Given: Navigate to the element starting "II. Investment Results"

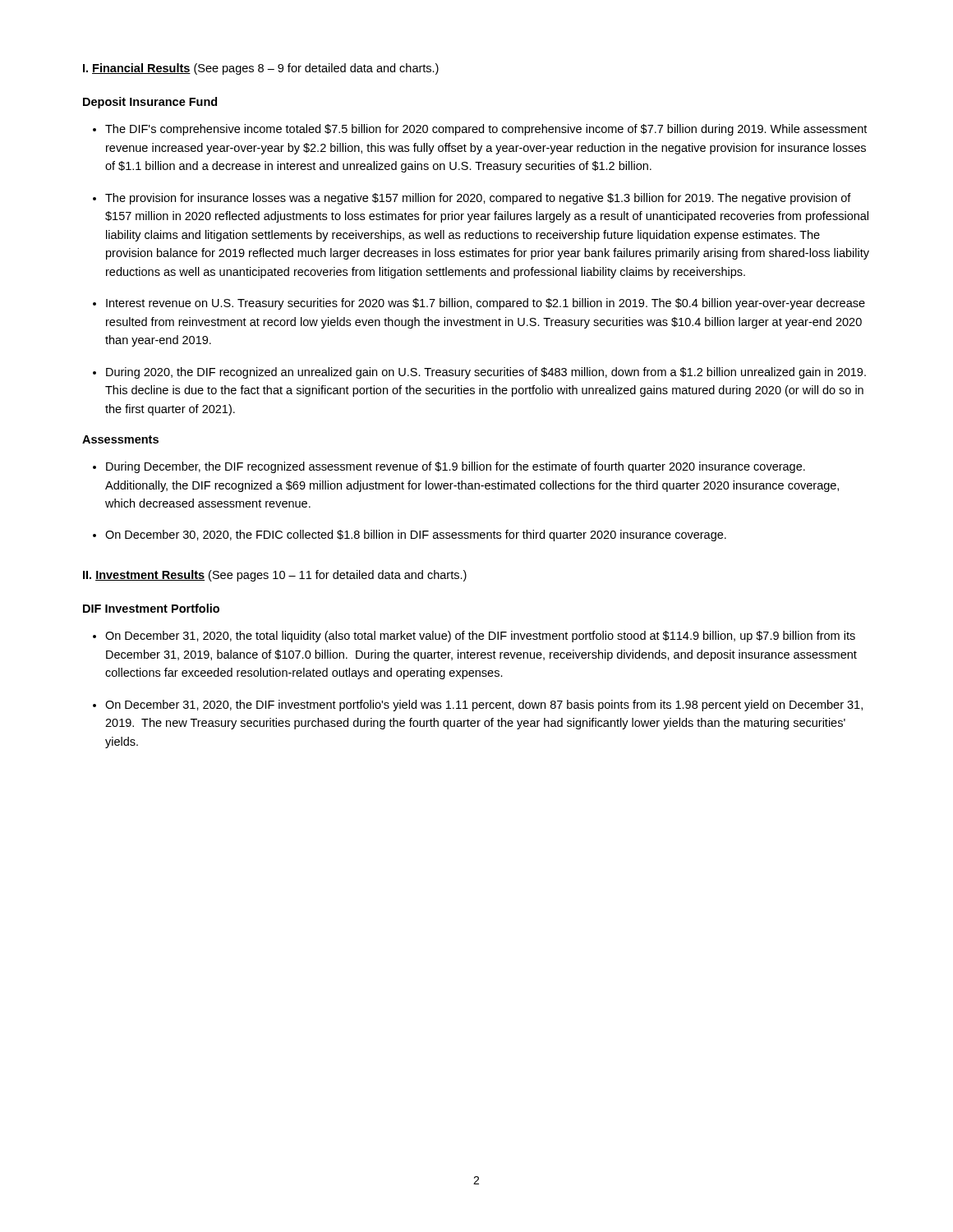Looking at the screenshot, I should pos(275,575).
